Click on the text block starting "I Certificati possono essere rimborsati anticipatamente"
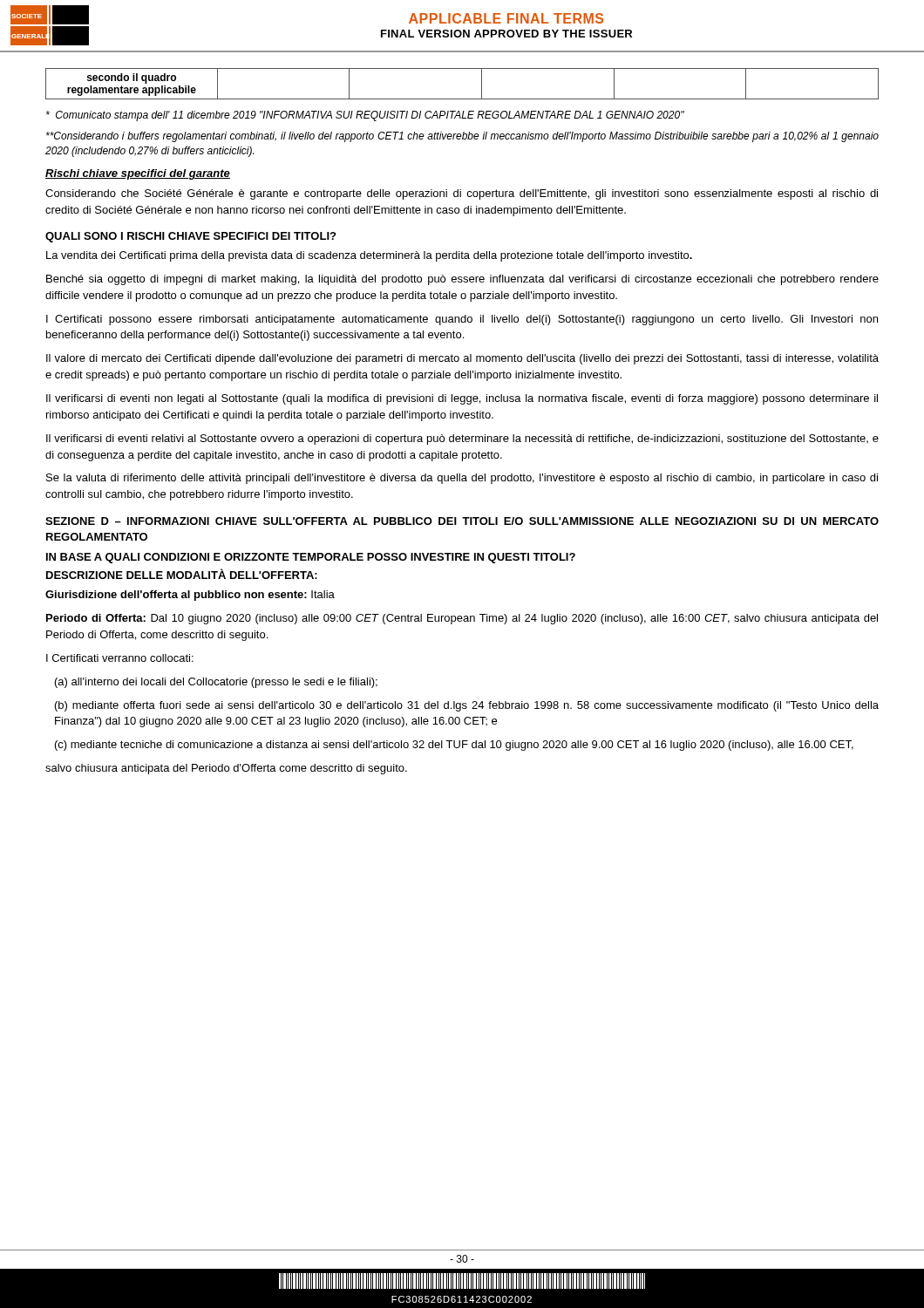The image size is (924, 1308). (462, 327)
